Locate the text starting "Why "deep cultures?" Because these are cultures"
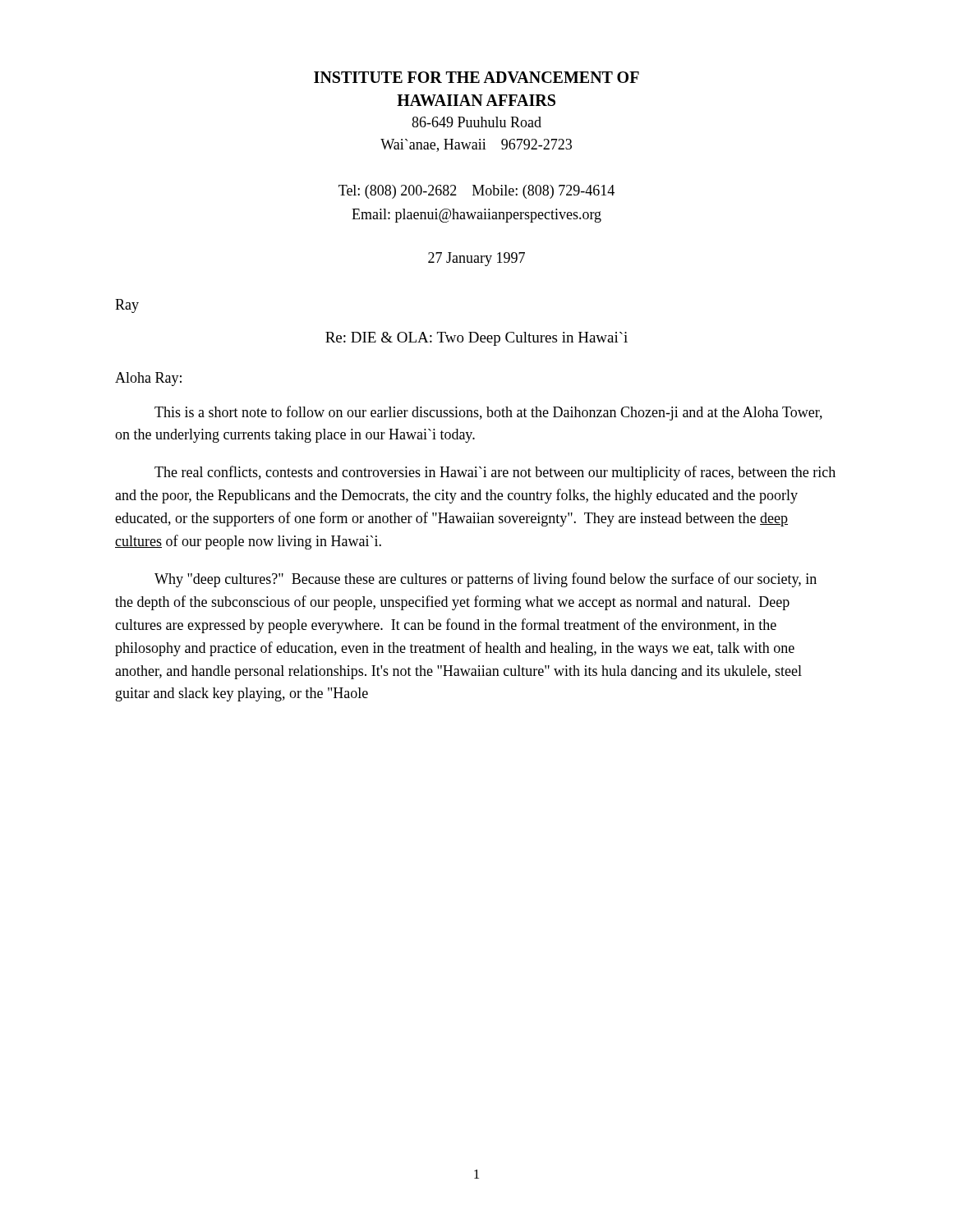 pos(466,636)
